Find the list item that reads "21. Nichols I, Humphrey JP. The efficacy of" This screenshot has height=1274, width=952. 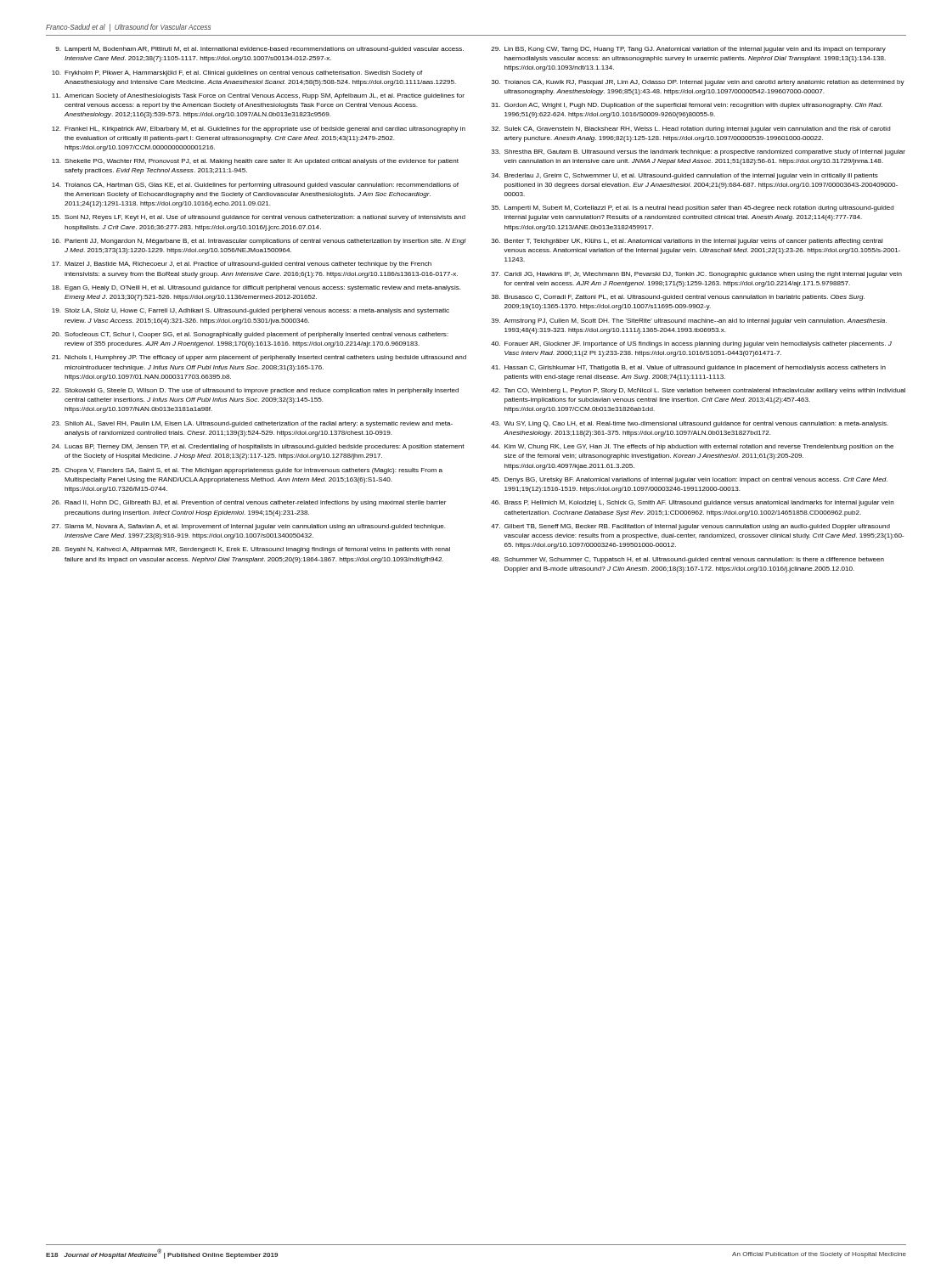tap(256, 367)
